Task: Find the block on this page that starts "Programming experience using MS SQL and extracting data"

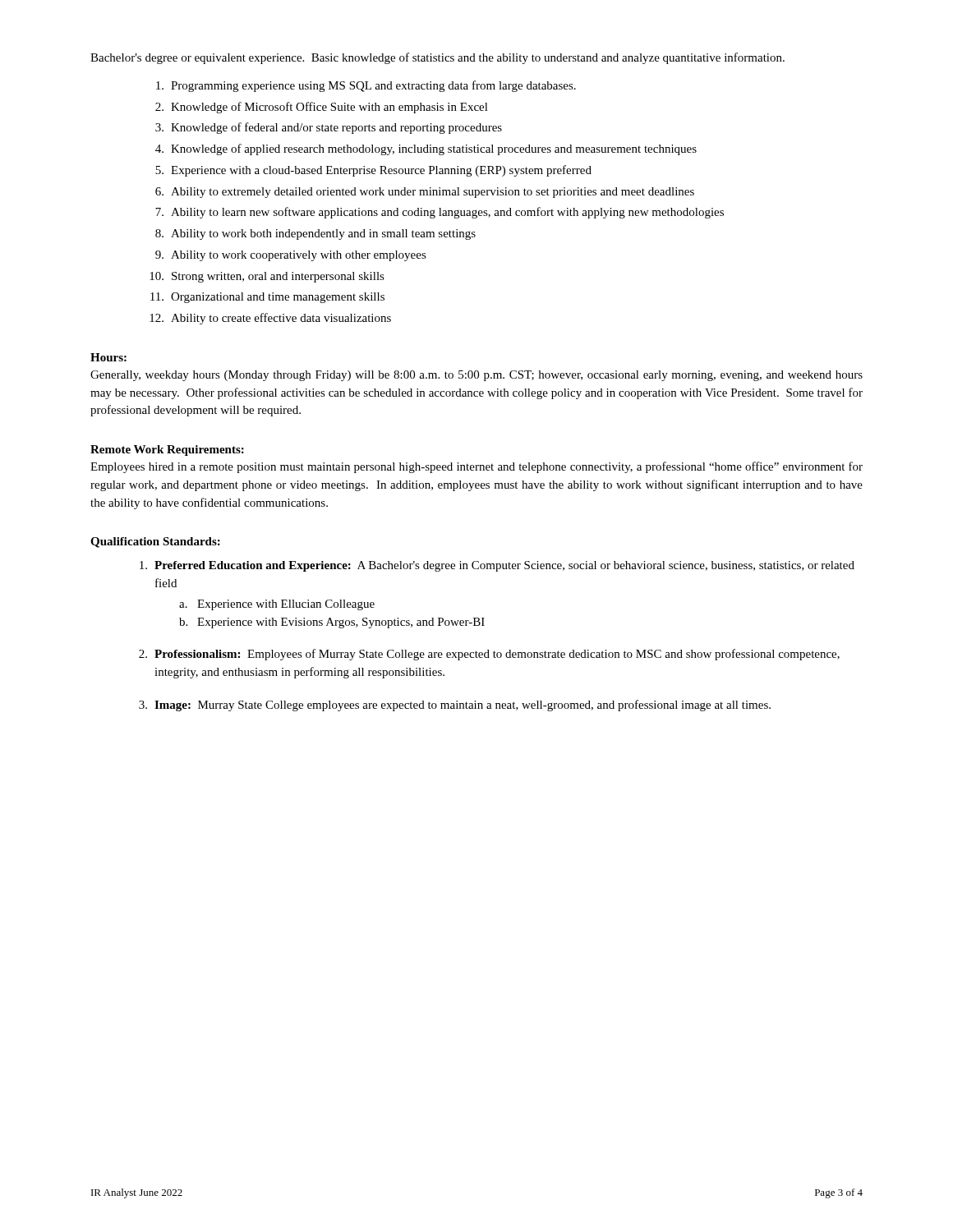Action: pos(501,86)
